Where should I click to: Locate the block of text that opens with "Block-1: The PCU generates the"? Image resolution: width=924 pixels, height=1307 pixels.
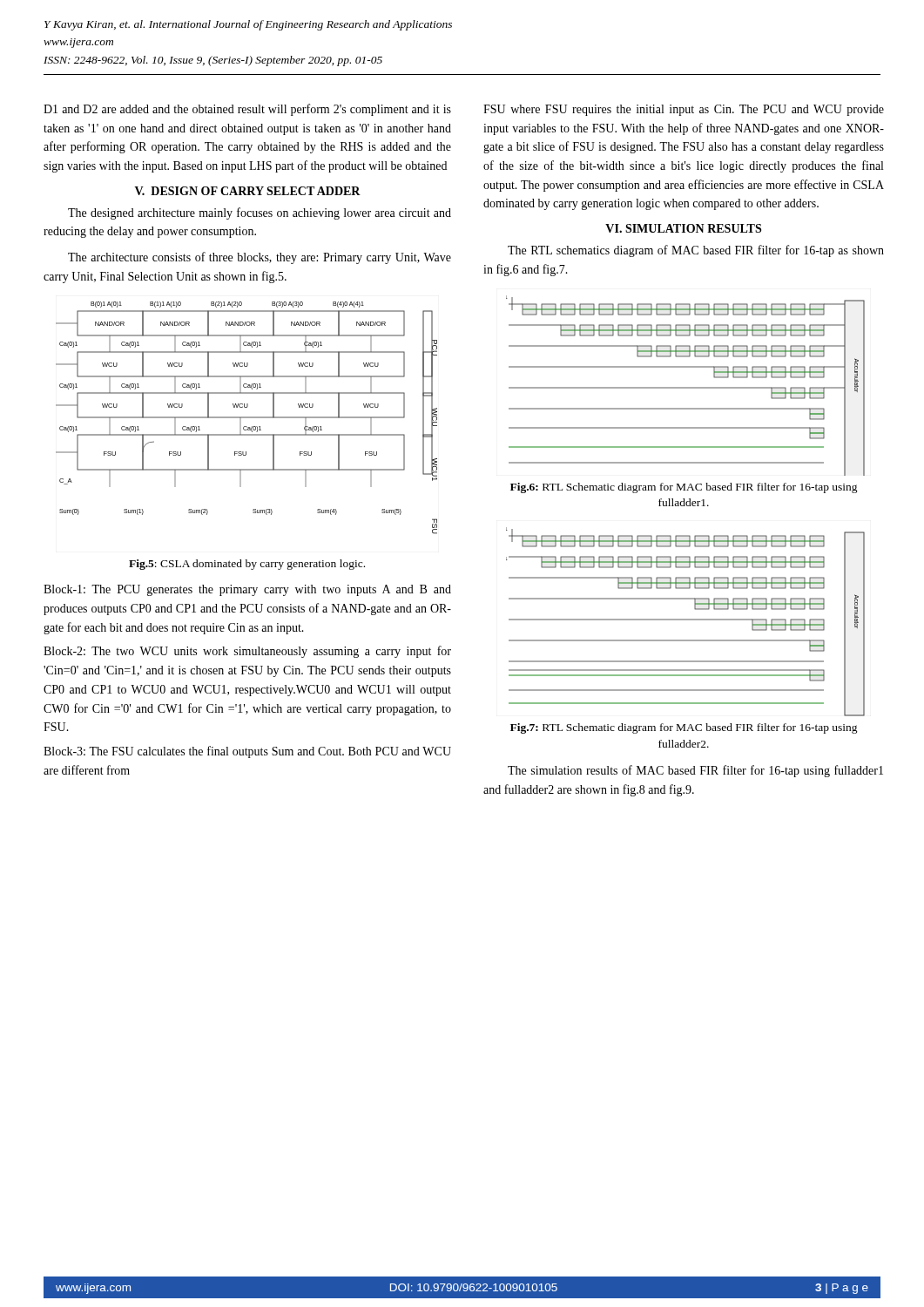click(247, 609)
